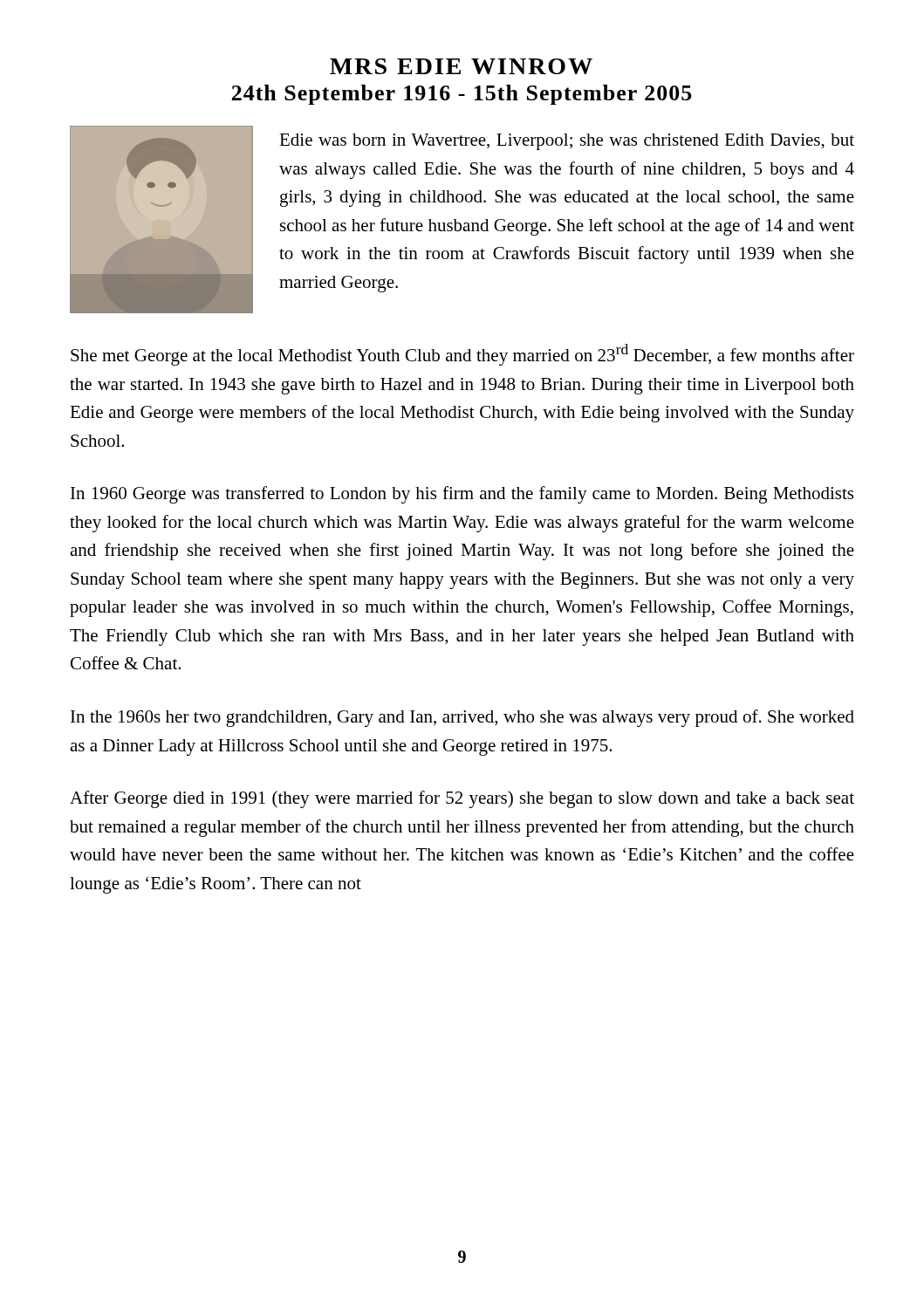
Task: Find the block on this page that starts "Edie was born in Wavertree, Liverpool;"
Action: [x=567, y=211]
